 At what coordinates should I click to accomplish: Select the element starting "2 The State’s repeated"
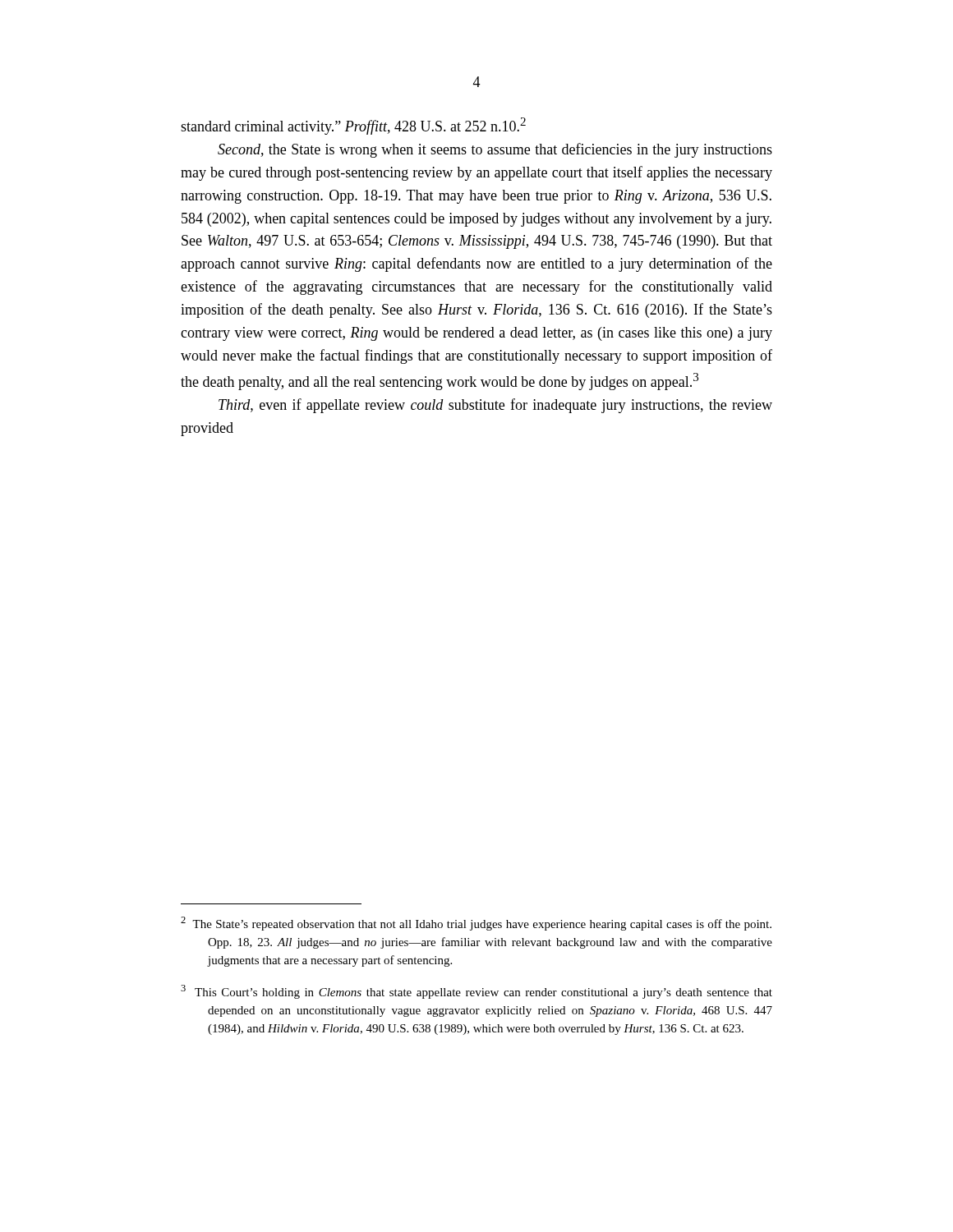click(476, 940)
